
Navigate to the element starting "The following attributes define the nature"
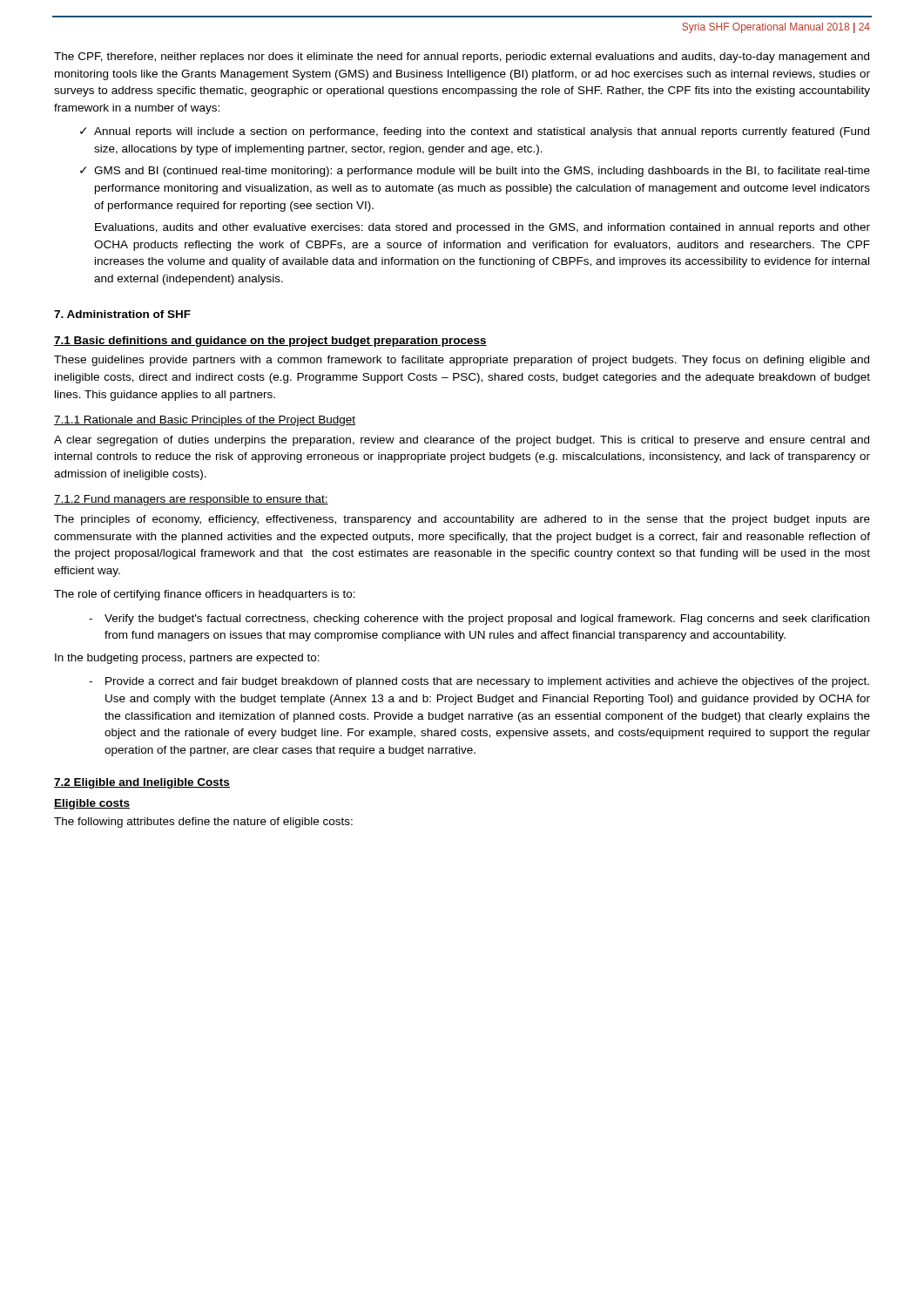point(203,823)
